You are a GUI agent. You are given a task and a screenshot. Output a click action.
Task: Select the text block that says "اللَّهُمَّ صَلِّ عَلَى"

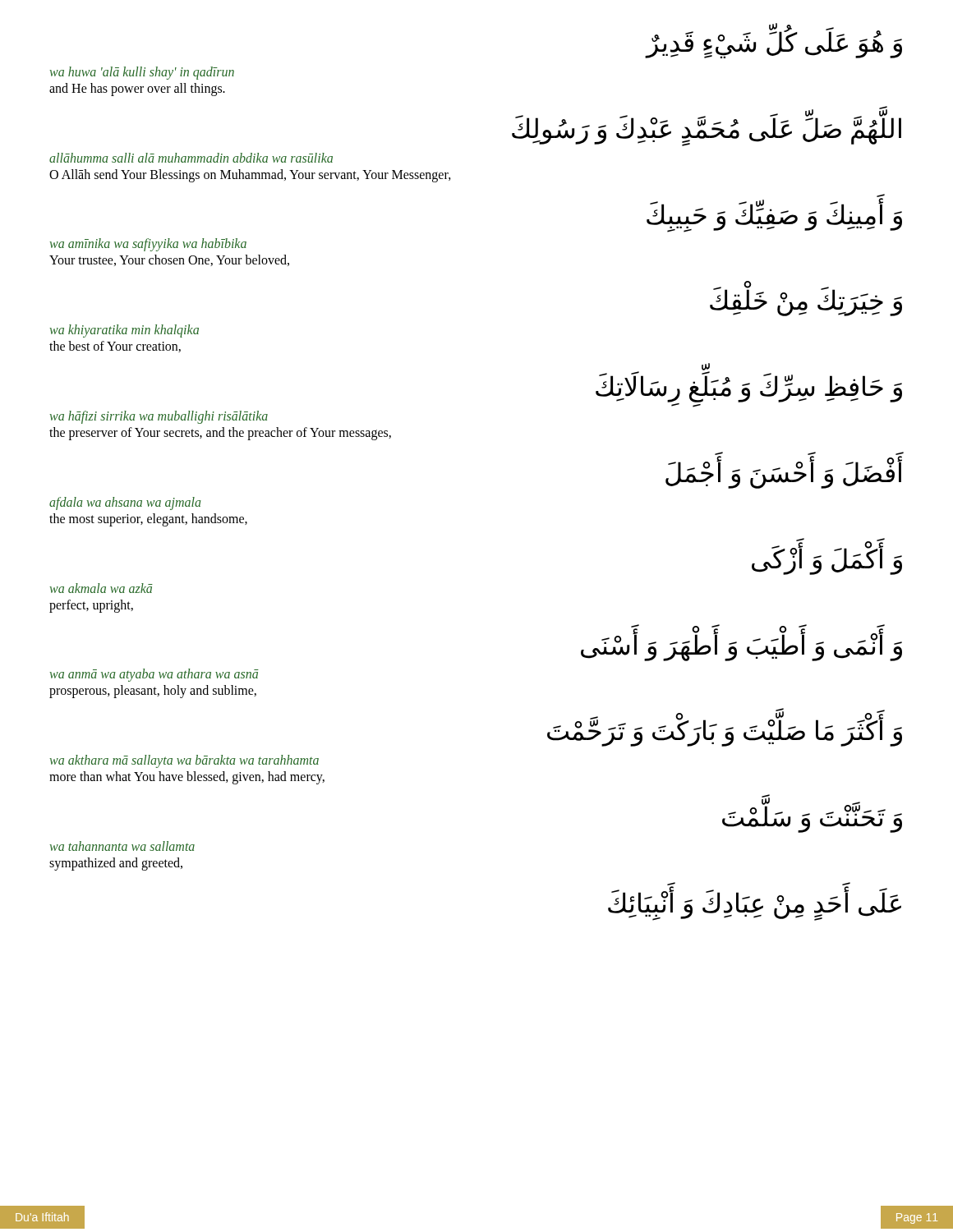pos(707,129)
